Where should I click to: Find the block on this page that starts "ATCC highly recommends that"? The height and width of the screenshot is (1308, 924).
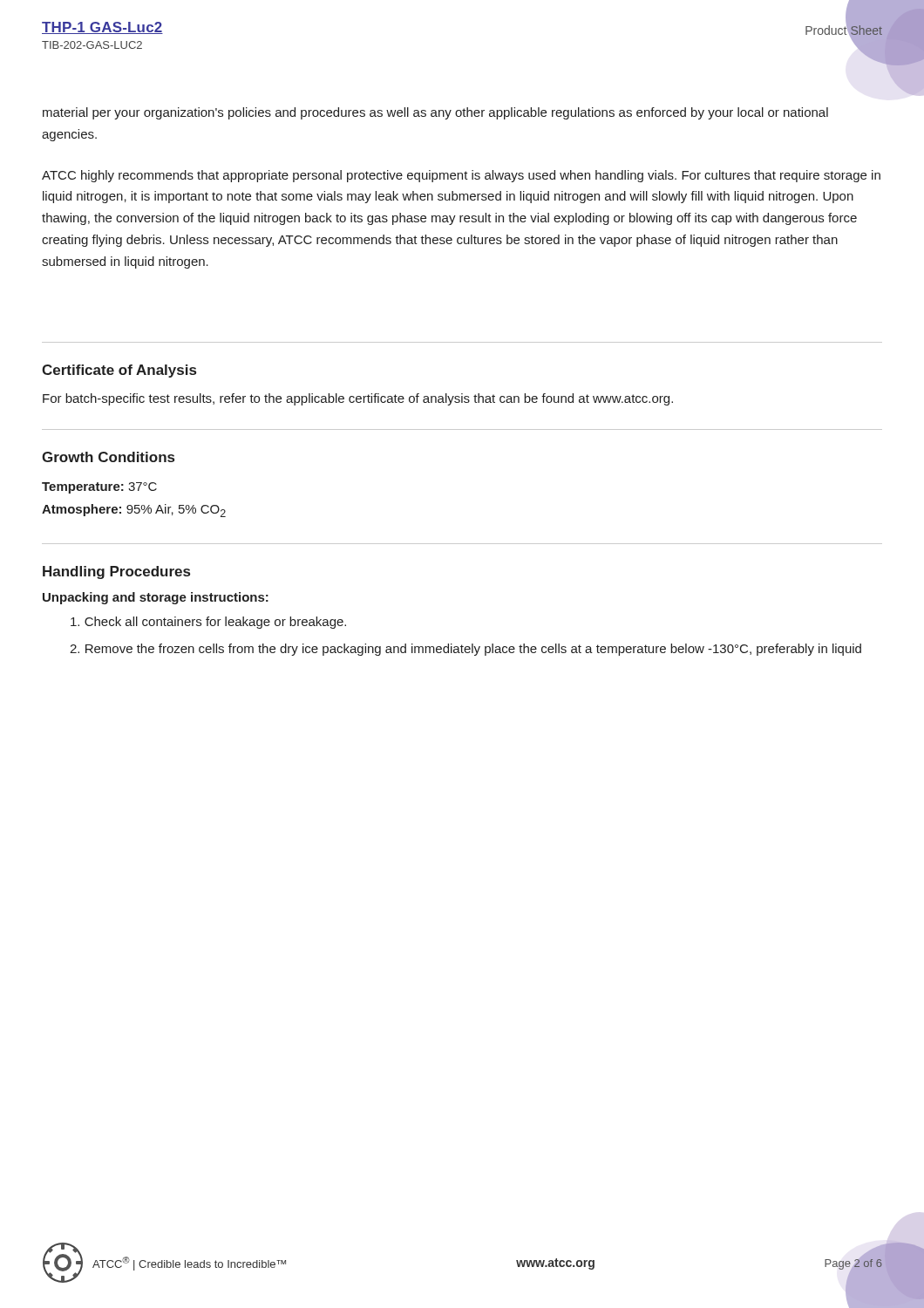461,218
